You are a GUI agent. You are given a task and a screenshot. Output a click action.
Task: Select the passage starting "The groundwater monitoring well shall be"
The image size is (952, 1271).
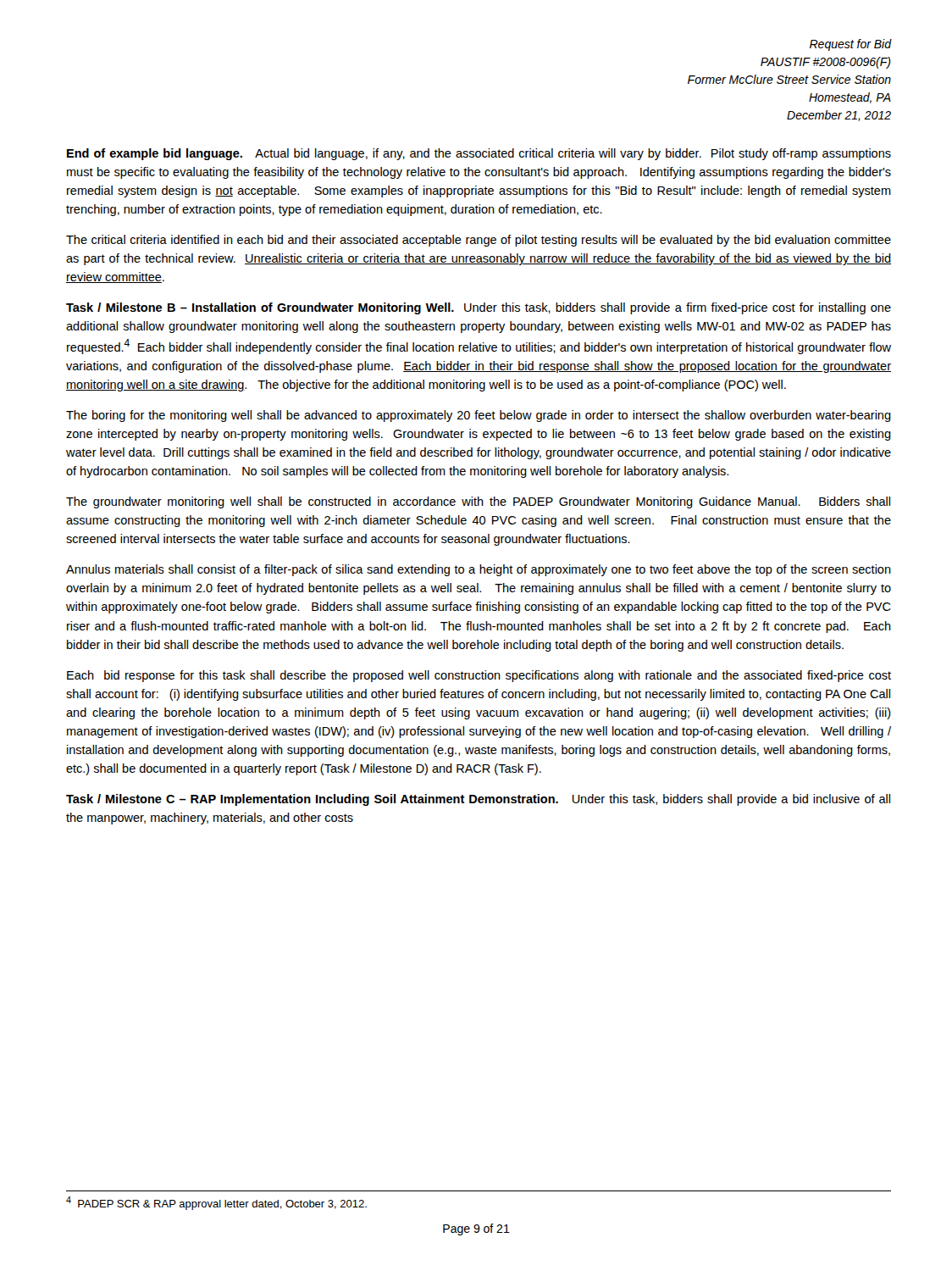(x=479, y=521)
